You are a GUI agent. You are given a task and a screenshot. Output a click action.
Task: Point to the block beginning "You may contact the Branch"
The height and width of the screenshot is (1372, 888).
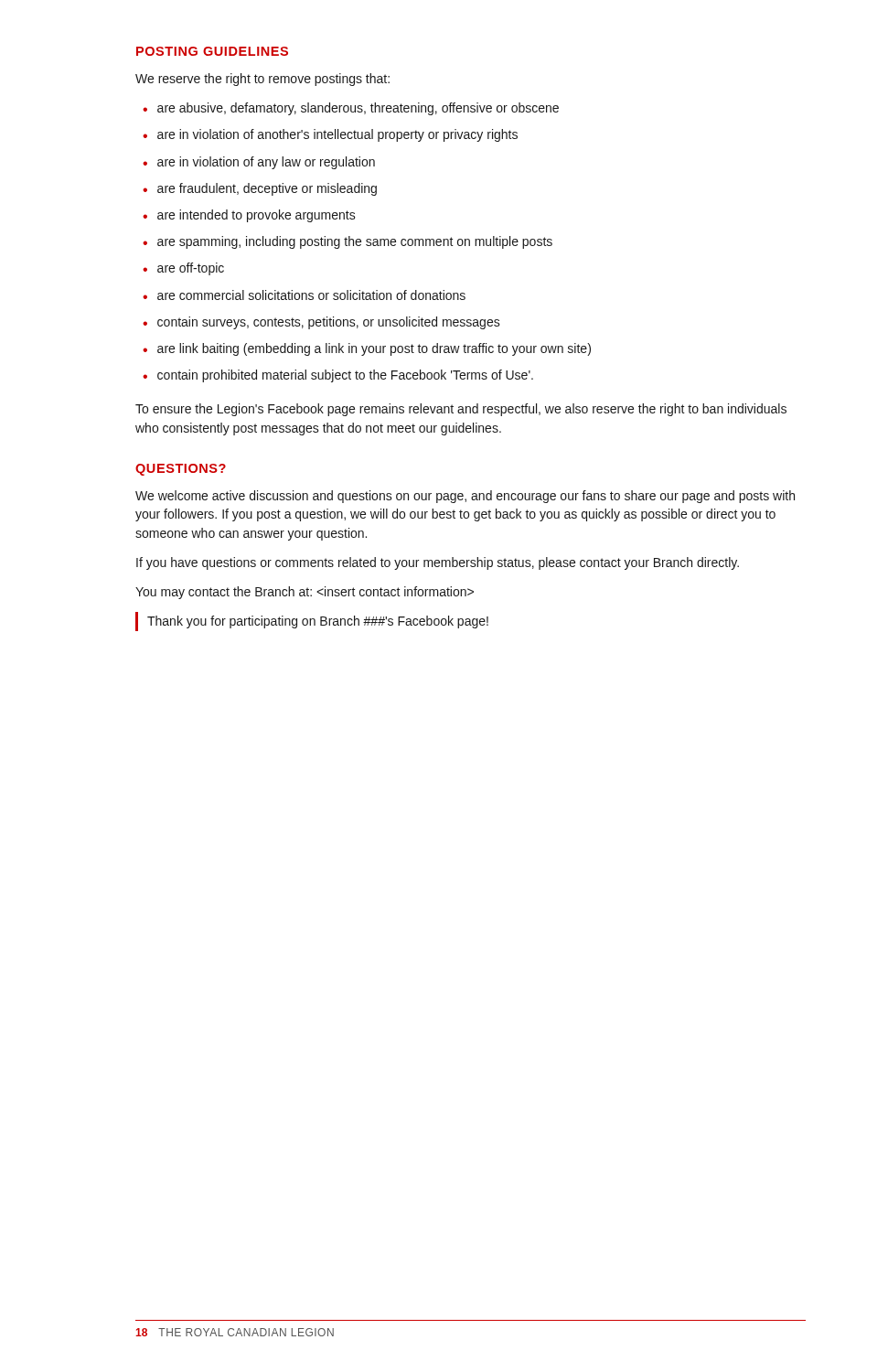tap(471, 592)
